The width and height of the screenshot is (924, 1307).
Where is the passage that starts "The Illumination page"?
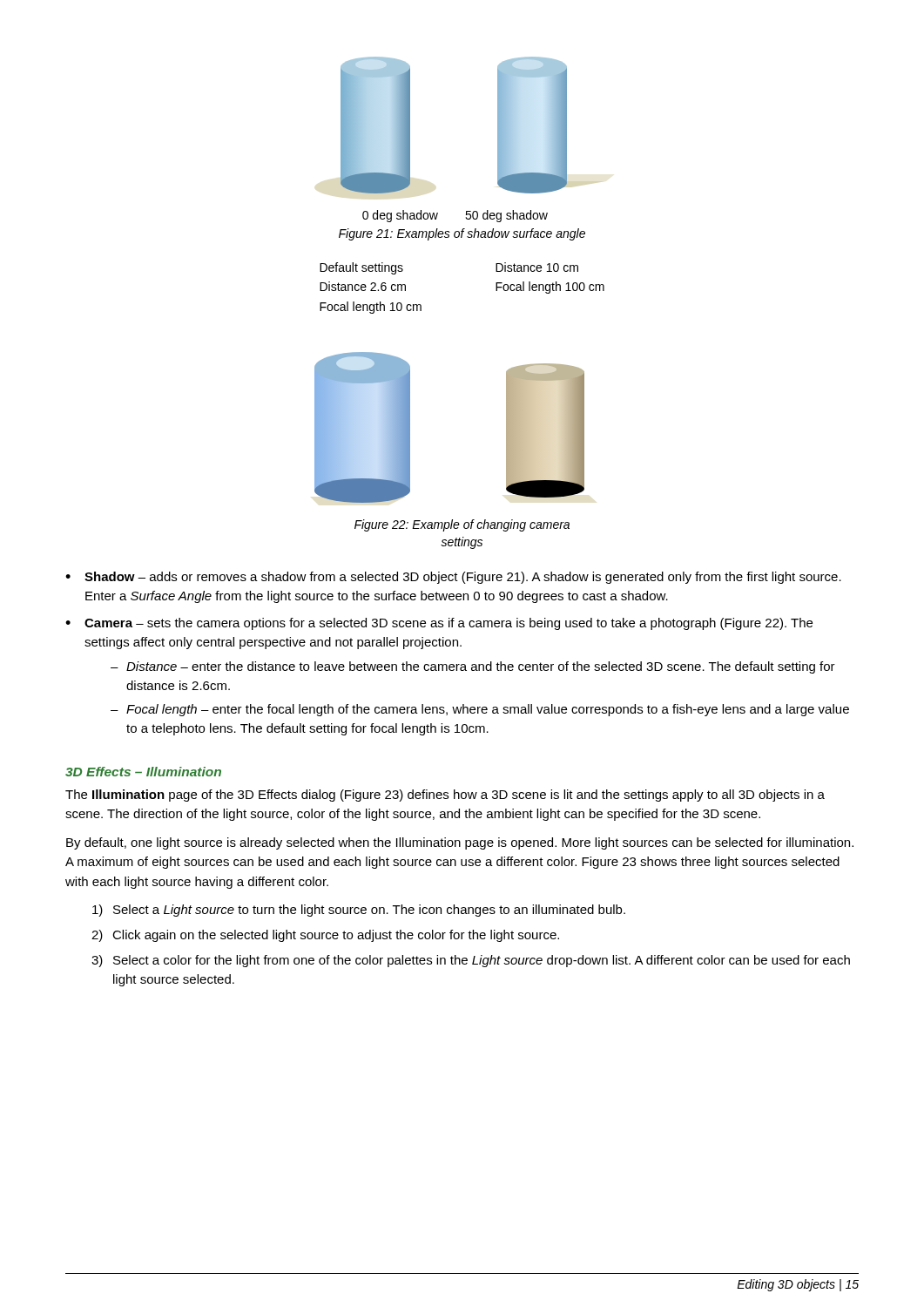point(445,804)
